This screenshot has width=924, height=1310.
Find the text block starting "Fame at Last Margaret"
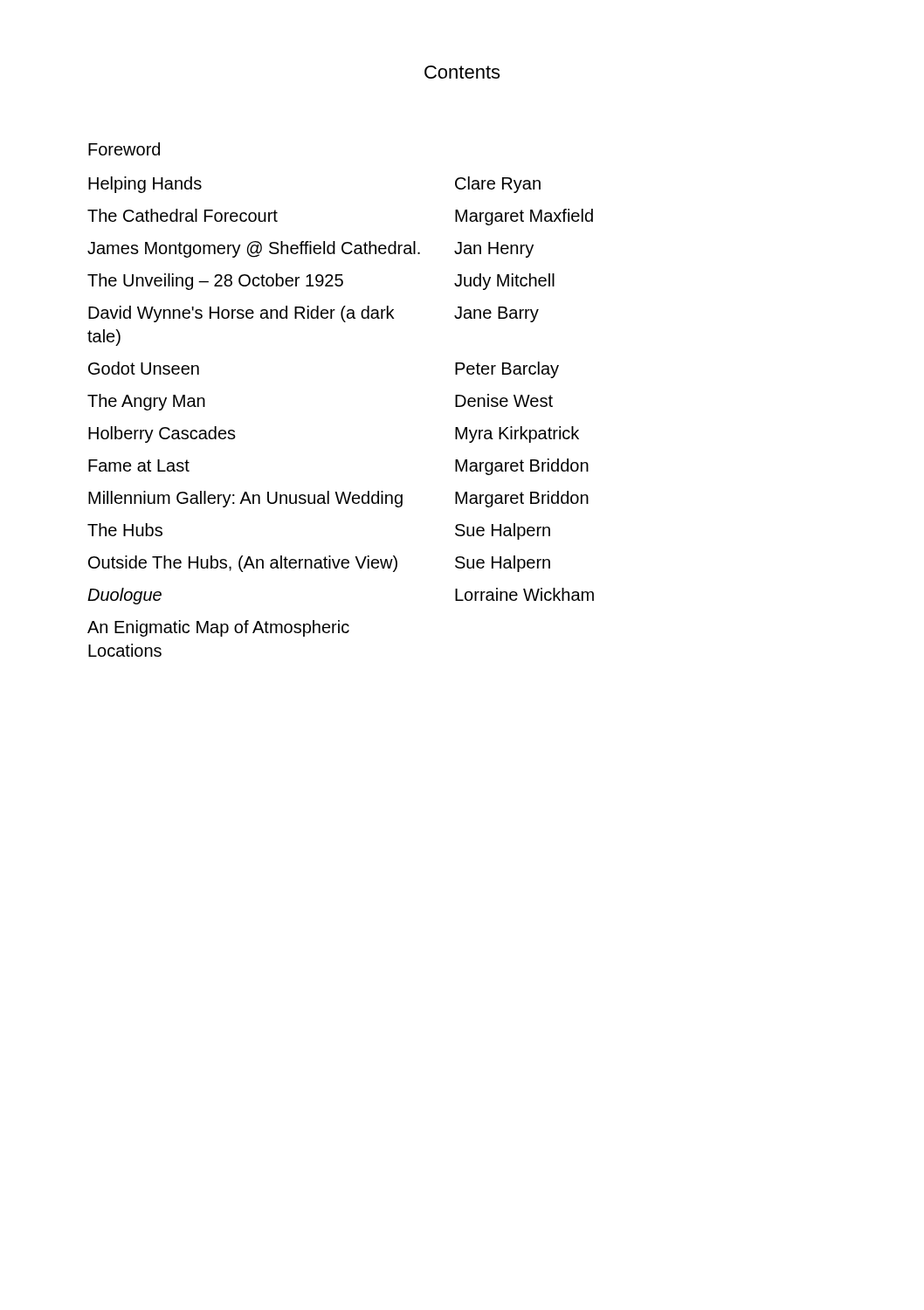144,467
